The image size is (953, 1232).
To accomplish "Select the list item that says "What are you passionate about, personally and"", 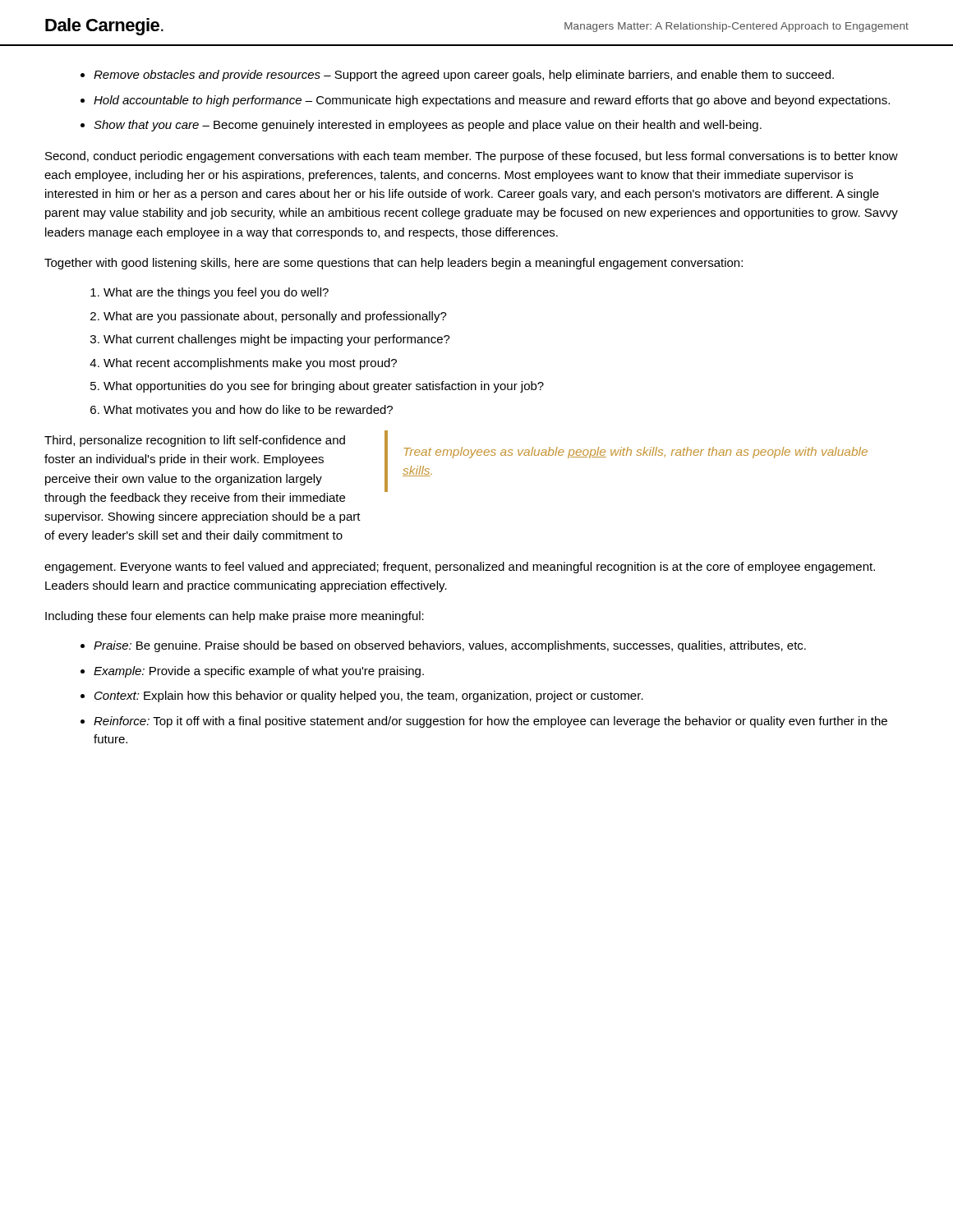I will point(275,315).
